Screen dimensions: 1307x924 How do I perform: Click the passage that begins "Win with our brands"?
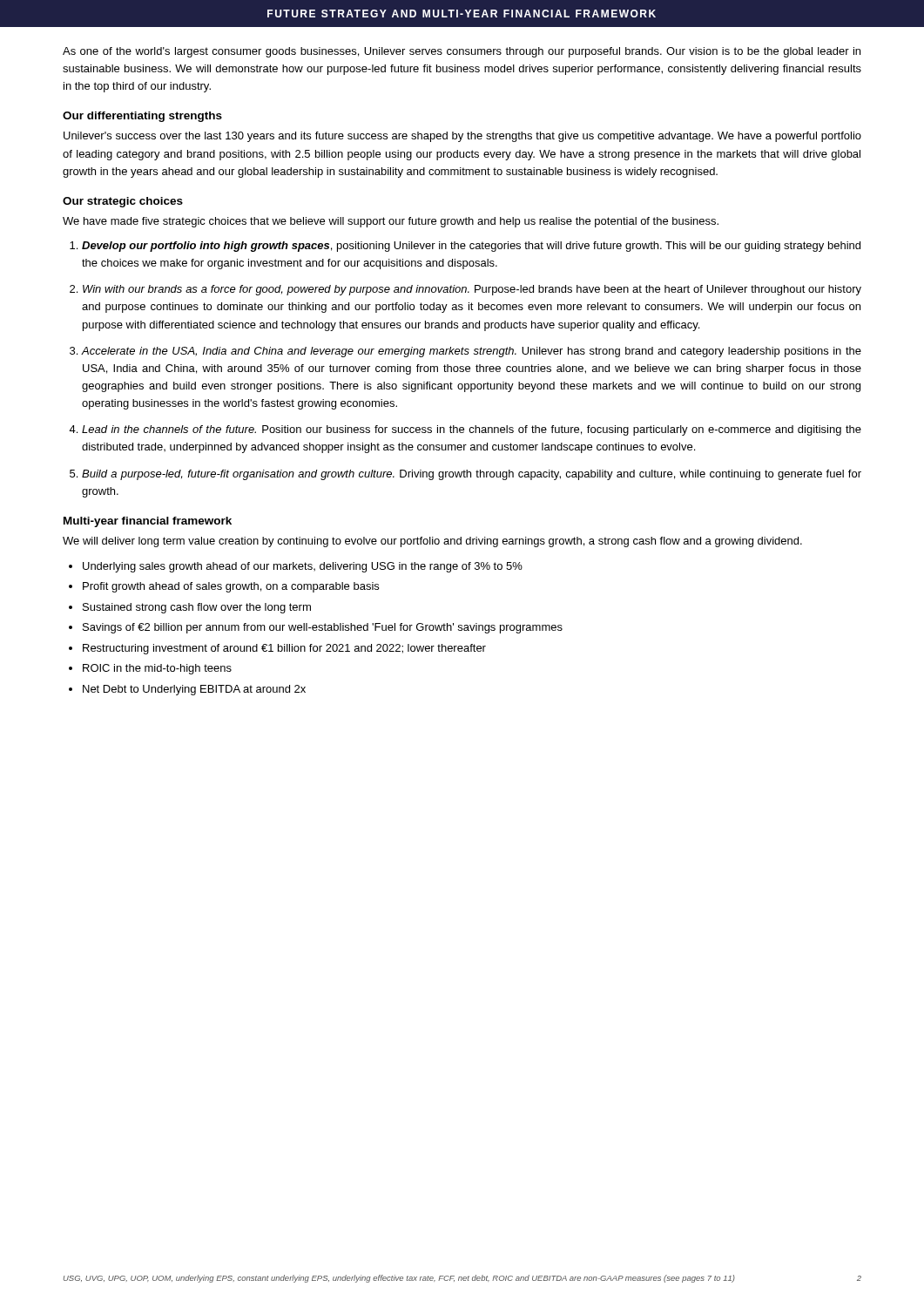coord(472,307)
